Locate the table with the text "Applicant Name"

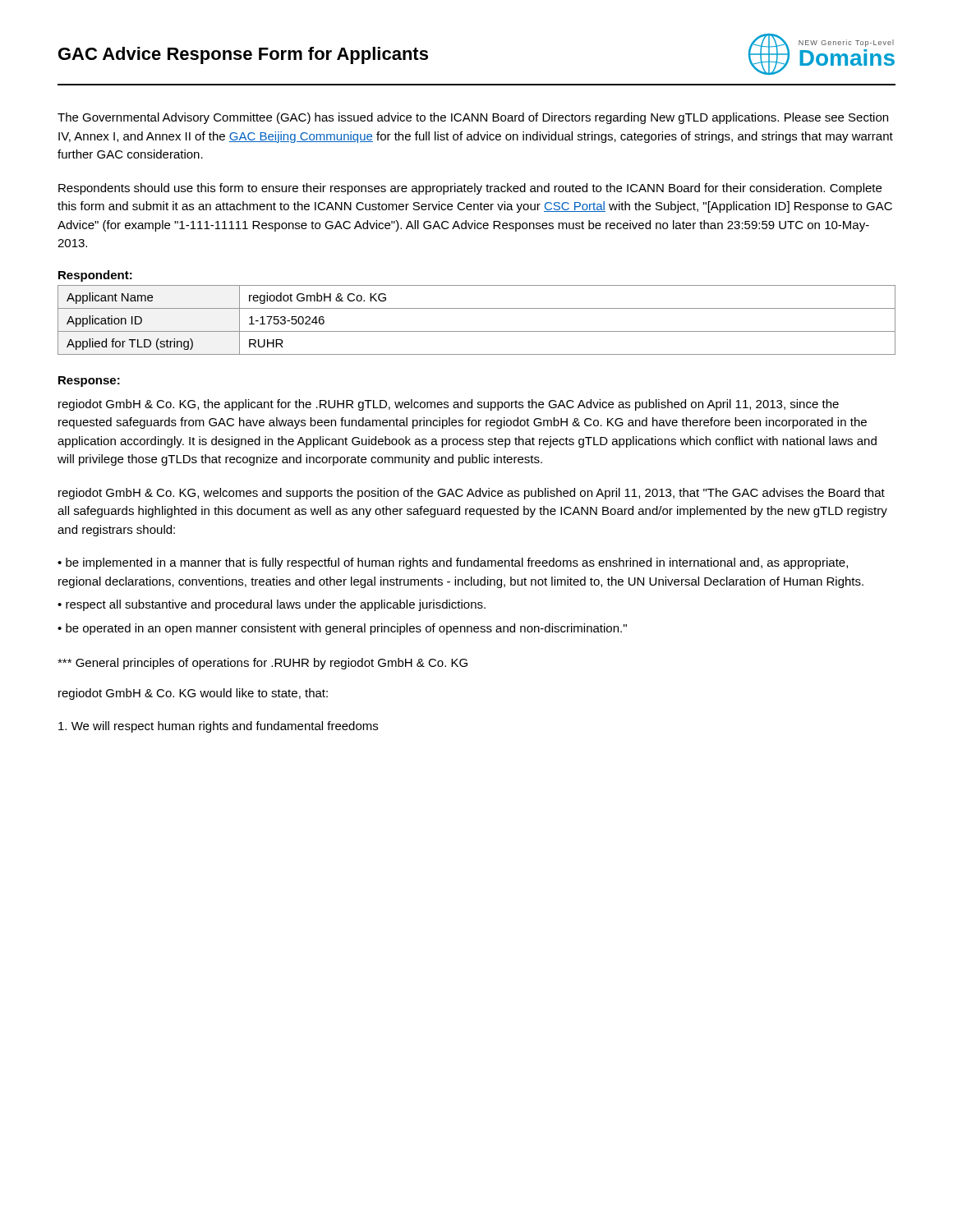coord(476,320)
